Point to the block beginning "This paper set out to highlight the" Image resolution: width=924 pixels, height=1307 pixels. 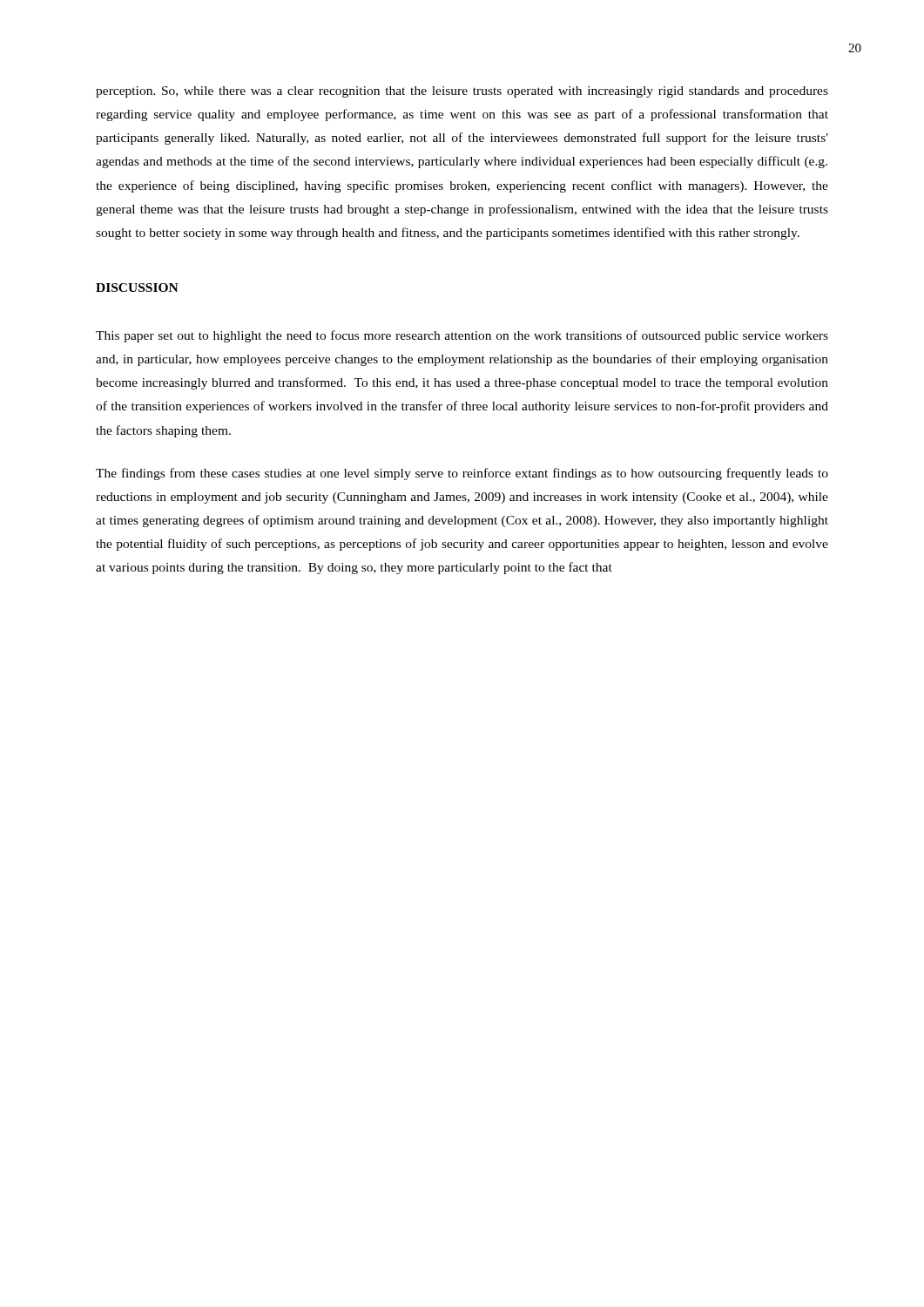click(x=462, y=382)
